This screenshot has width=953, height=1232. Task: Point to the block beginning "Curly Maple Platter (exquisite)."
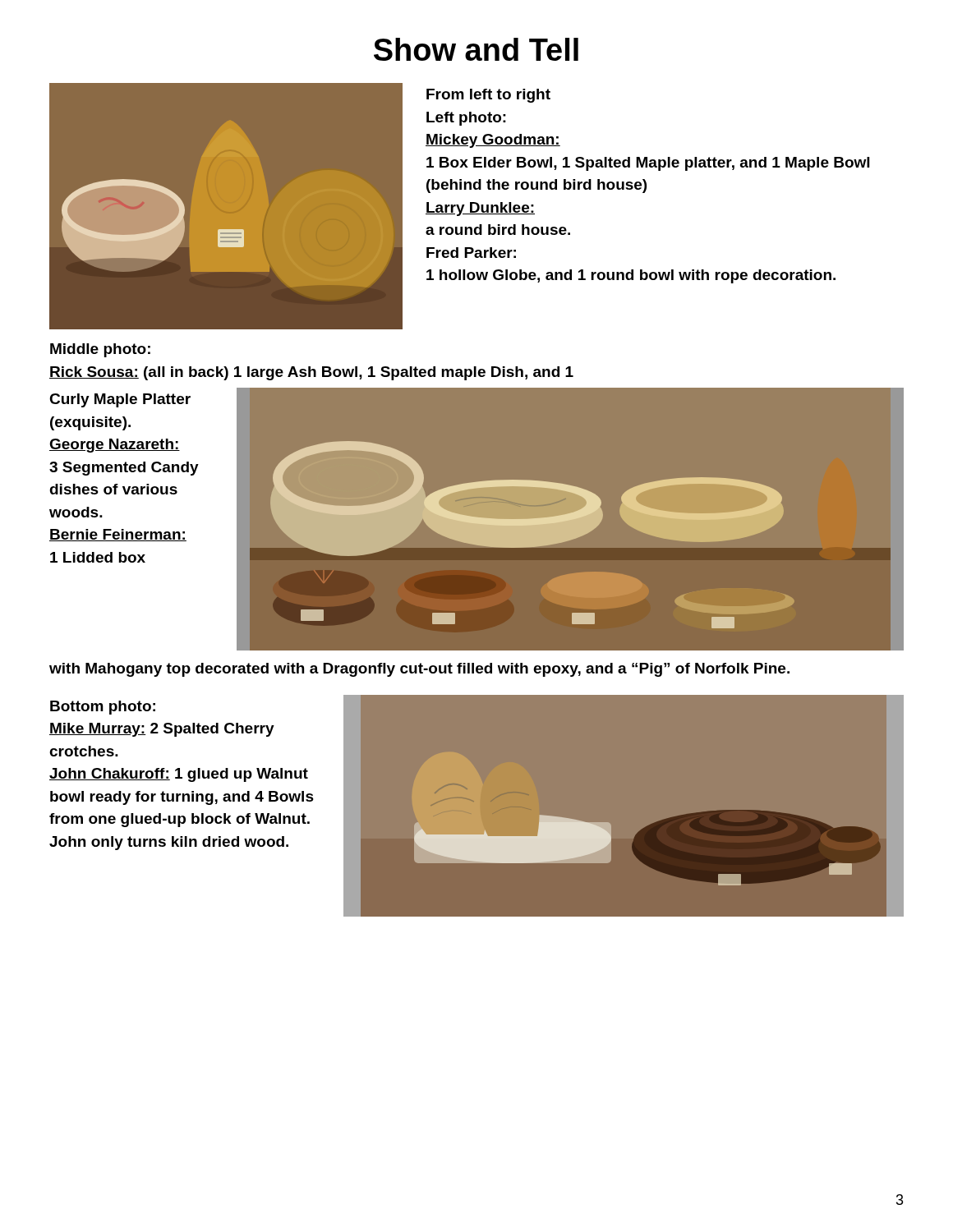pyautogui.click(x=124, y=478)
